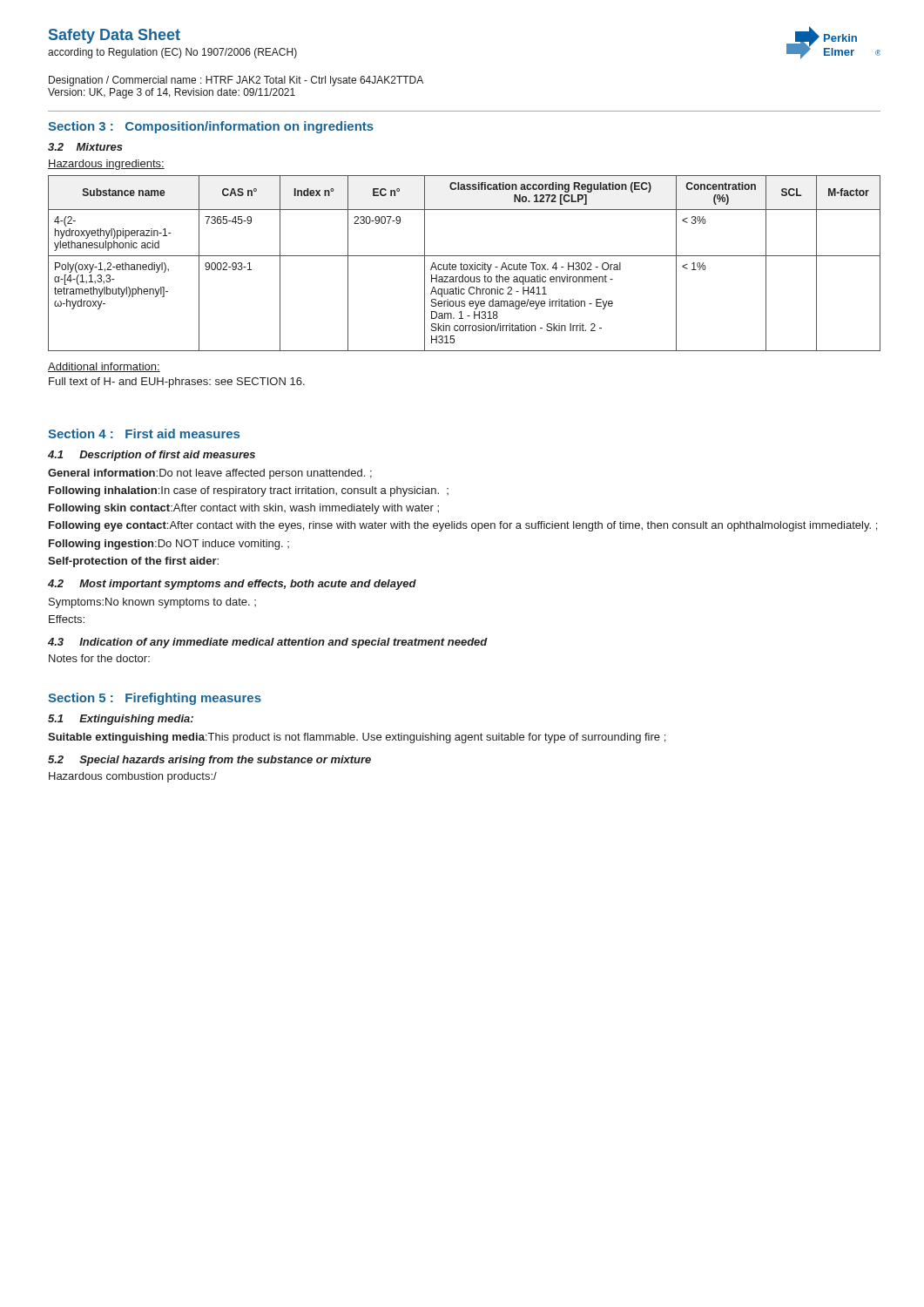Click on the logo
The width and height of the screenshot is (924, 1307).
(x=833, y=47)
